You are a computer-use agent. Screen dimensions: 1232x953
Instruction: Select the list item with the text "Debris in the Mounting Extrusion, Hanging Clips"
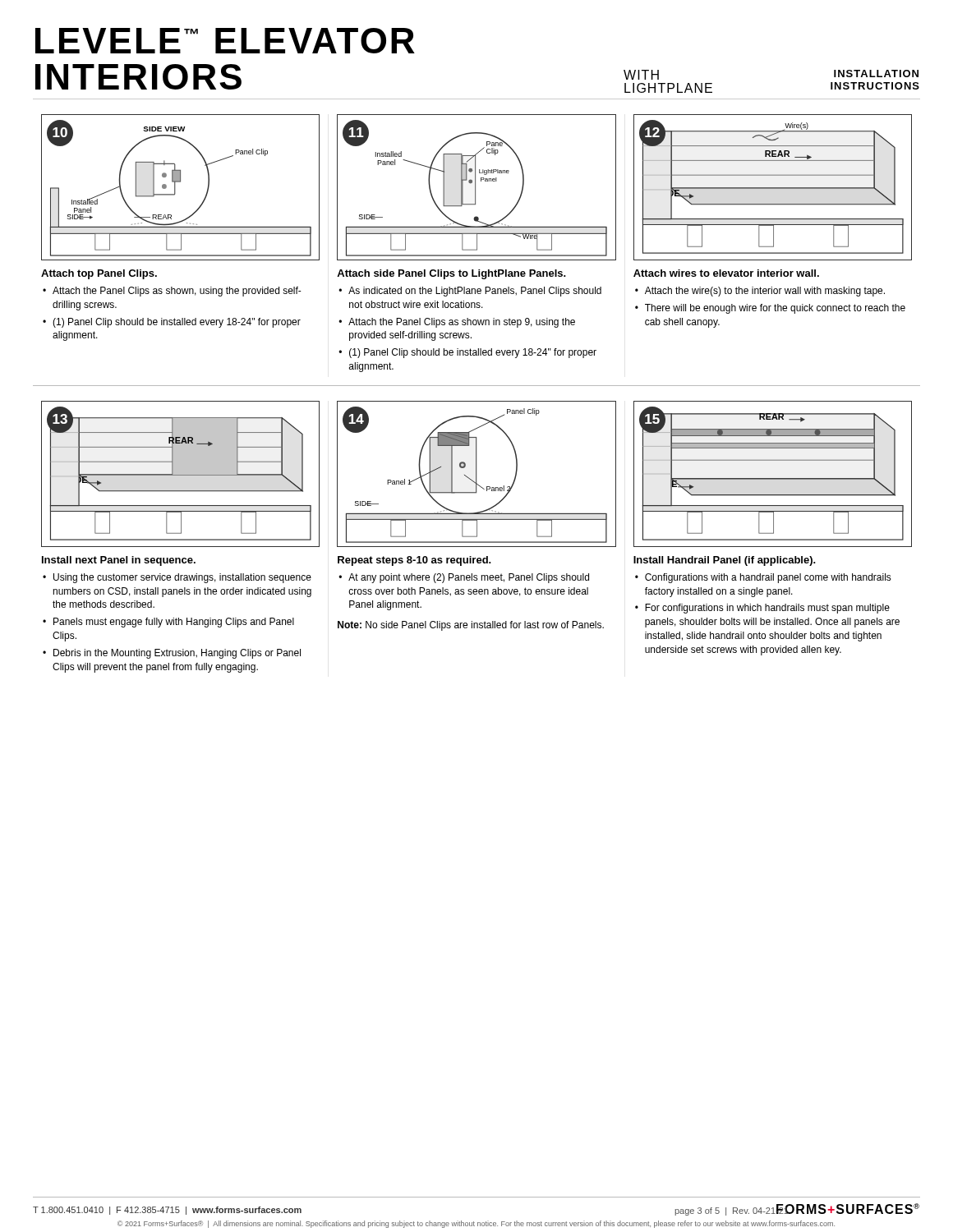tap(177, 660)
